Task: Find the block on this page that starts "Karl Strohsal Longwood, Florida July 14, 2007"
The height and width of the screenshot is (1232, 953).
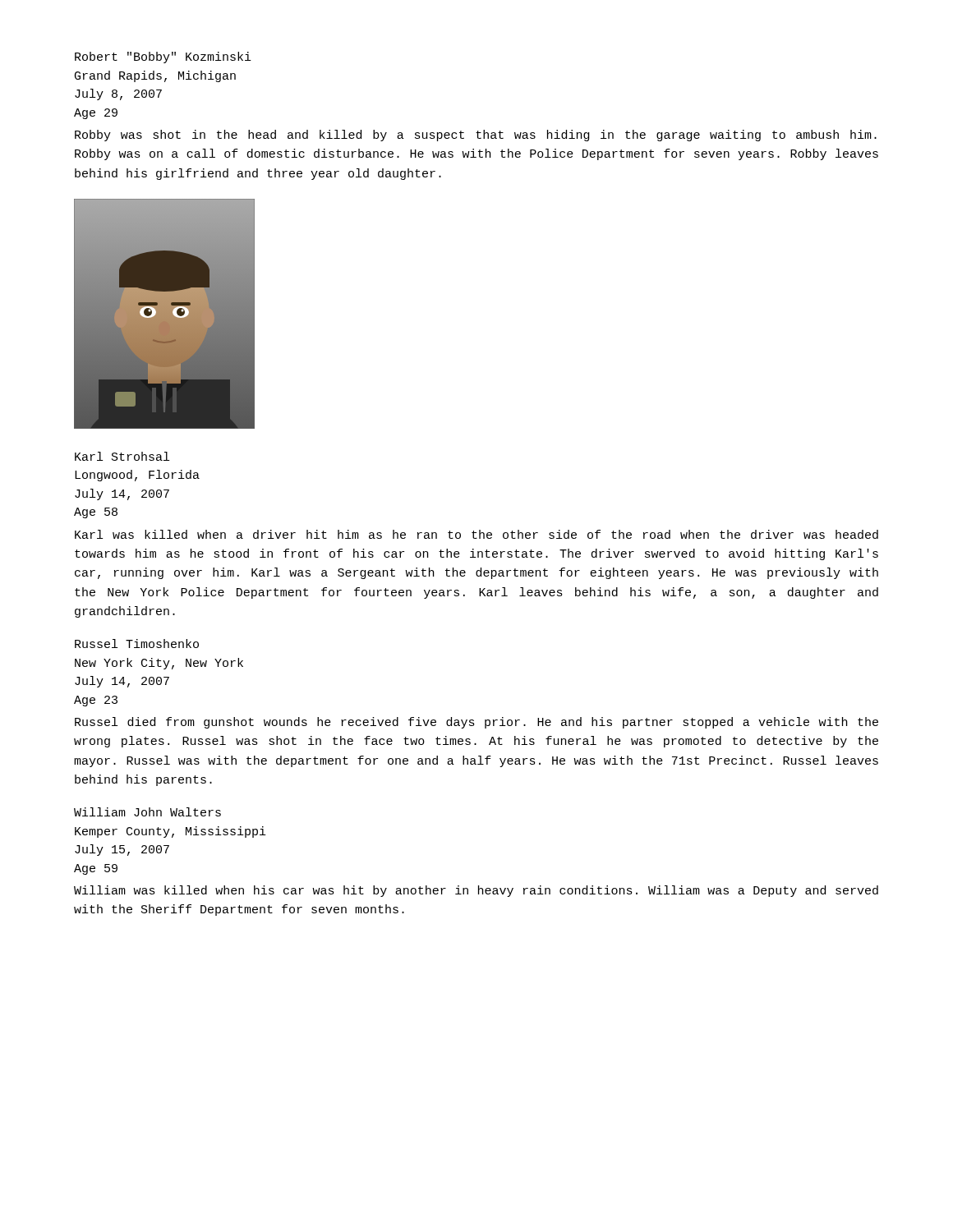Action: [x=476, y=535]
